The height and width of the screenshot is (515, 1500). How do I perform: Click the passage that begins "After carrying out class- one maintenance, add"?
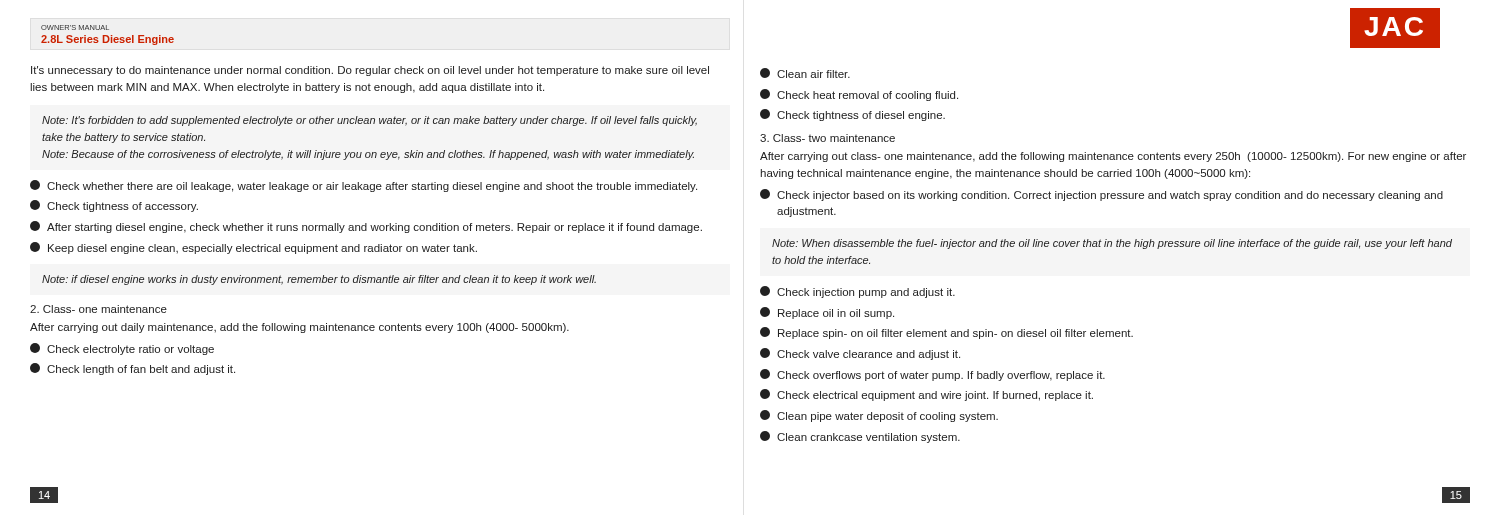[1113, 165]
